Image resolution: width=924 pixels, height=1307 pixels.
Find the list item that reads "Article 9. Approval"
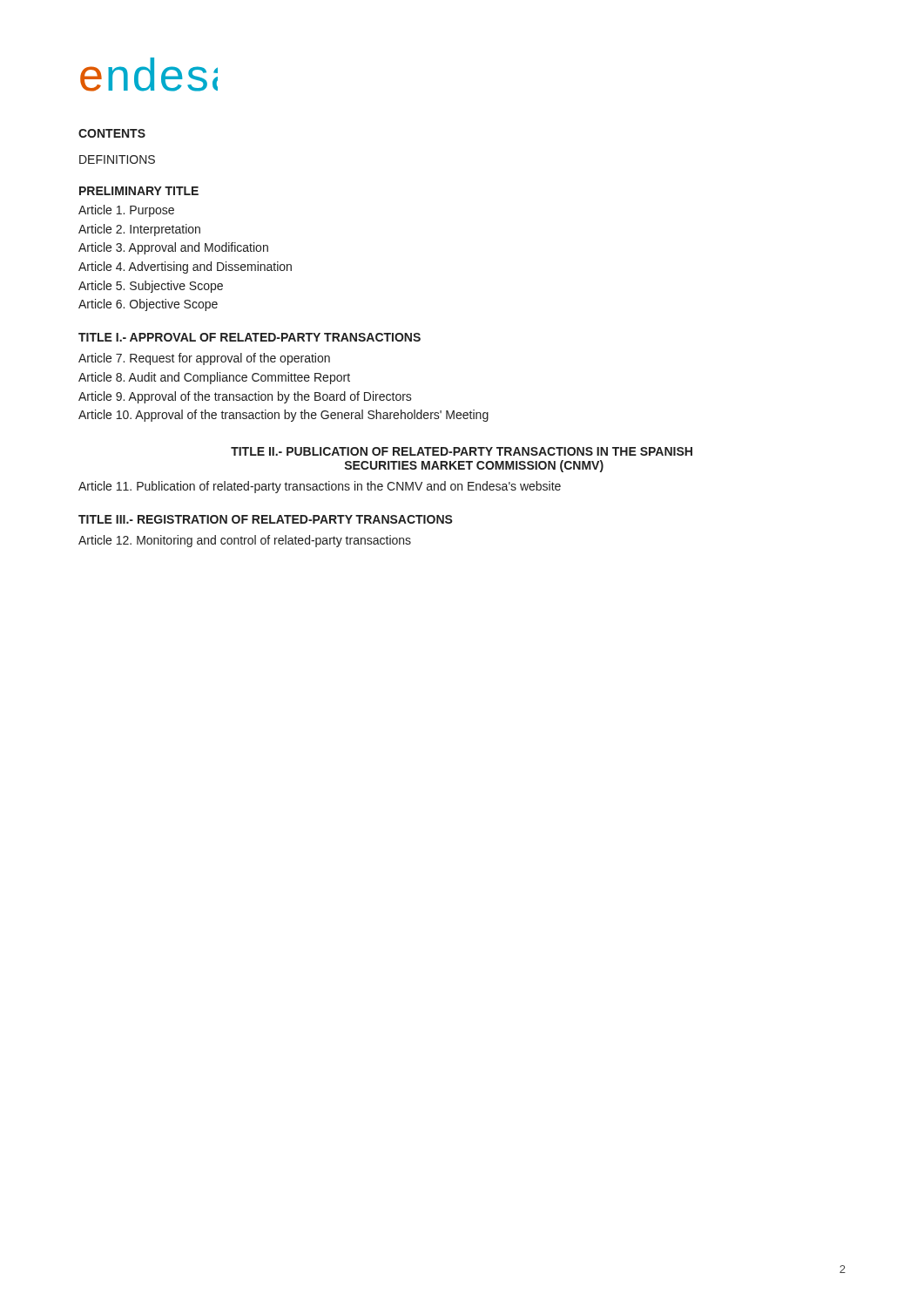245,396
